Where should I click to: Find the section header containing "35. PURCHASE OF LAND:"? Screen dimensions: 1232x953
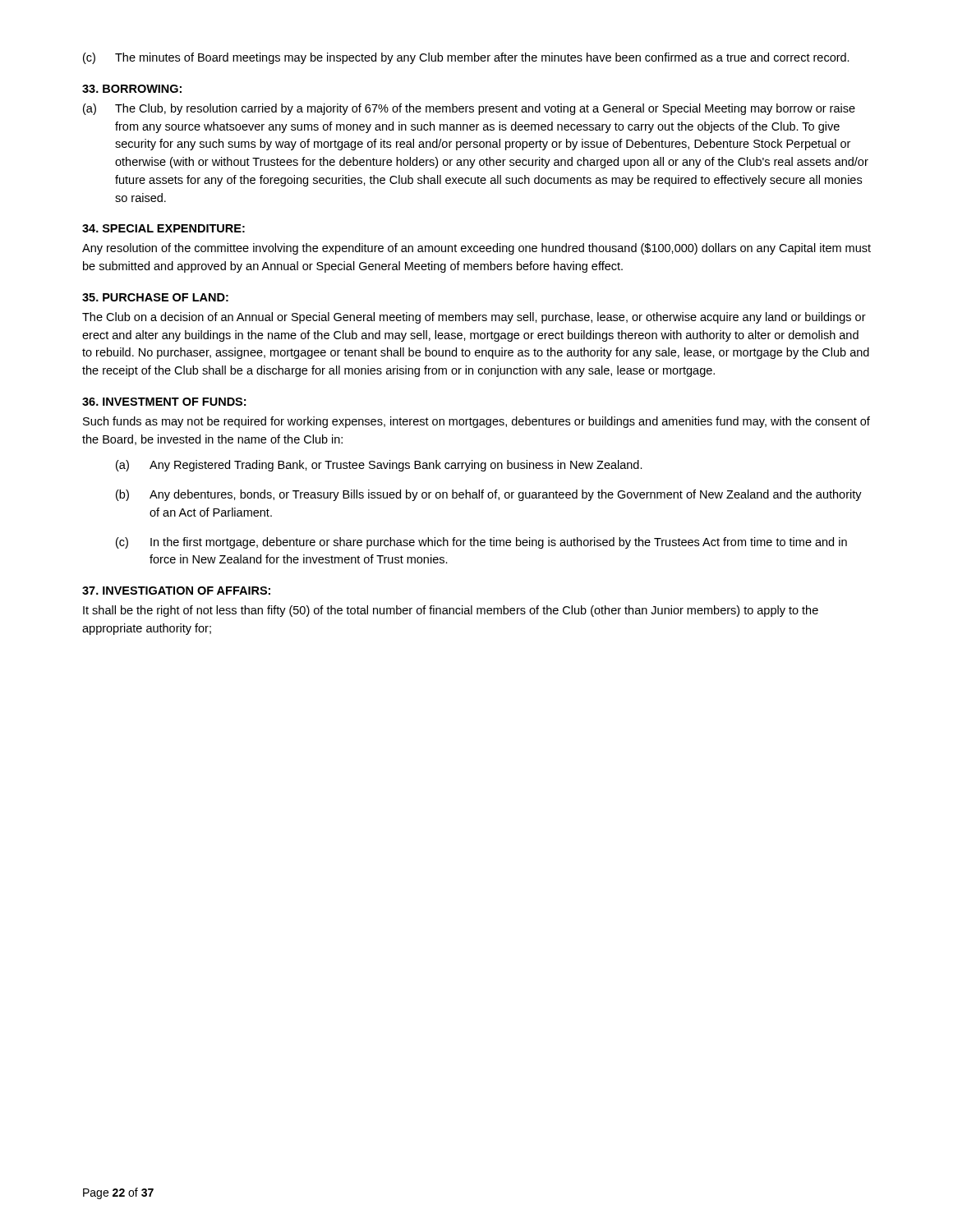pyautogui.click(x=156, y=297)
